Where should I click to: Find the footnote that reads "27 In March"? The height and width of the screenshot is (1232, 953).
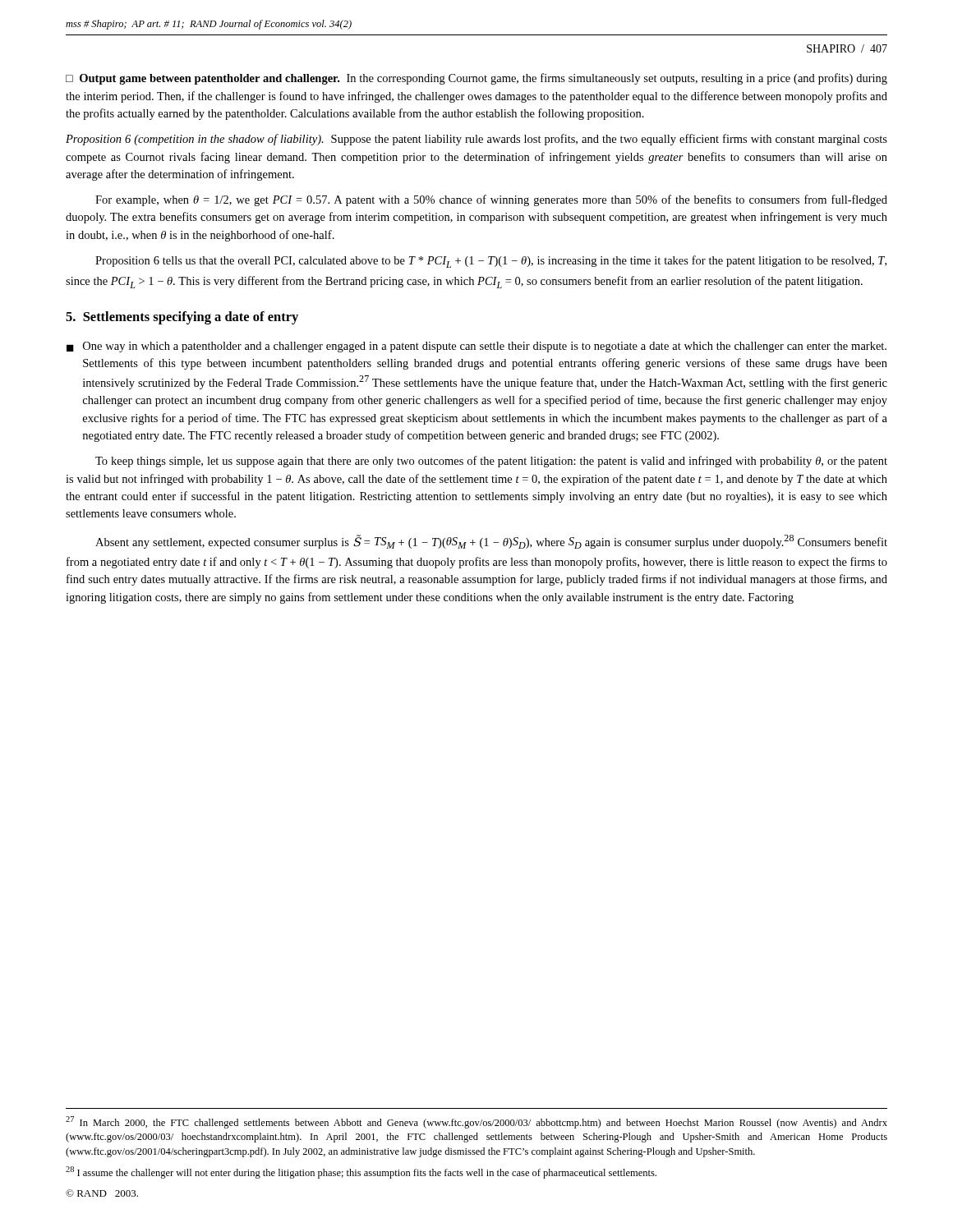point(476,1136)
